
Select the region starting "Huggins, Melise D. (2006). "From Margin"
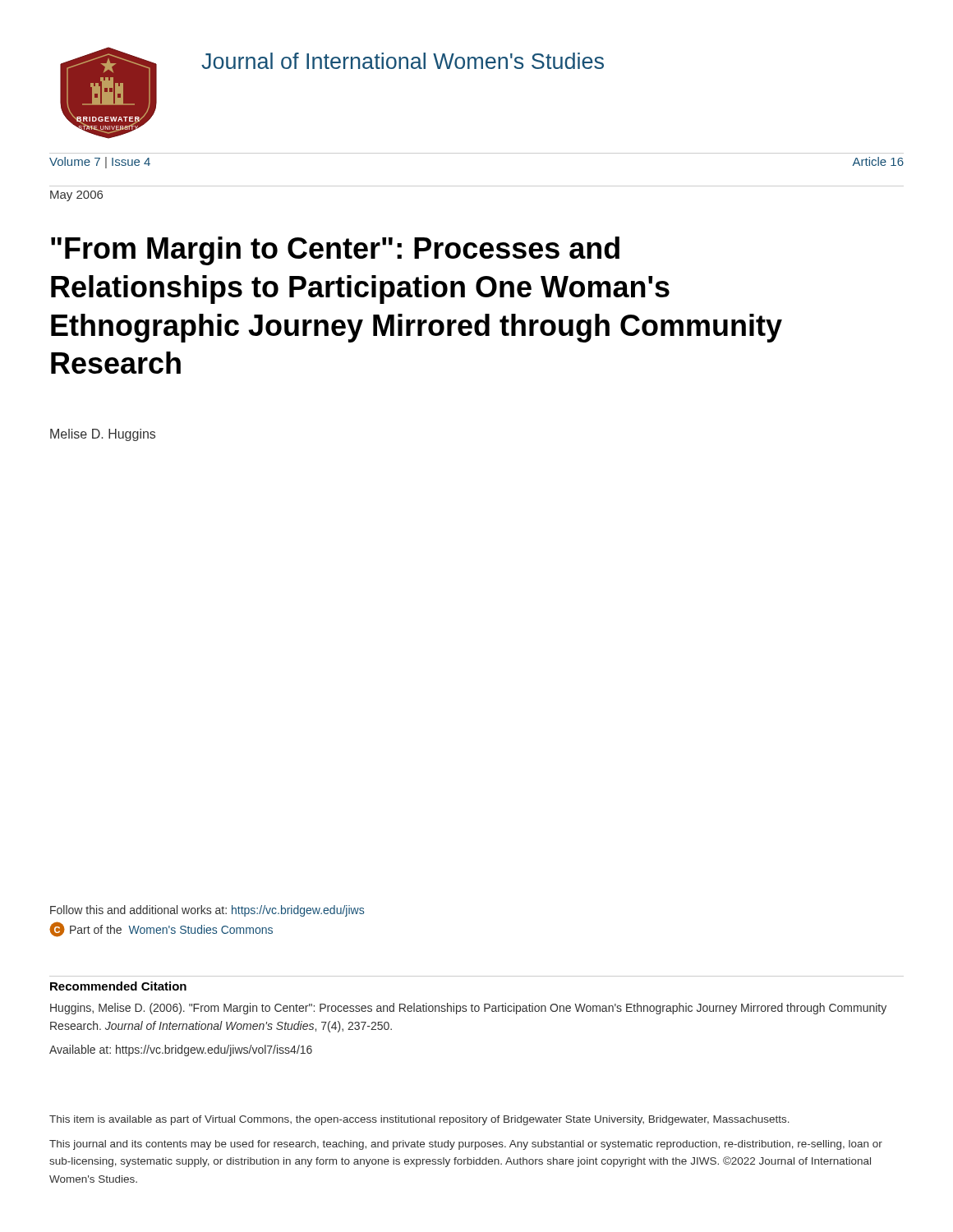point(468,1017)
